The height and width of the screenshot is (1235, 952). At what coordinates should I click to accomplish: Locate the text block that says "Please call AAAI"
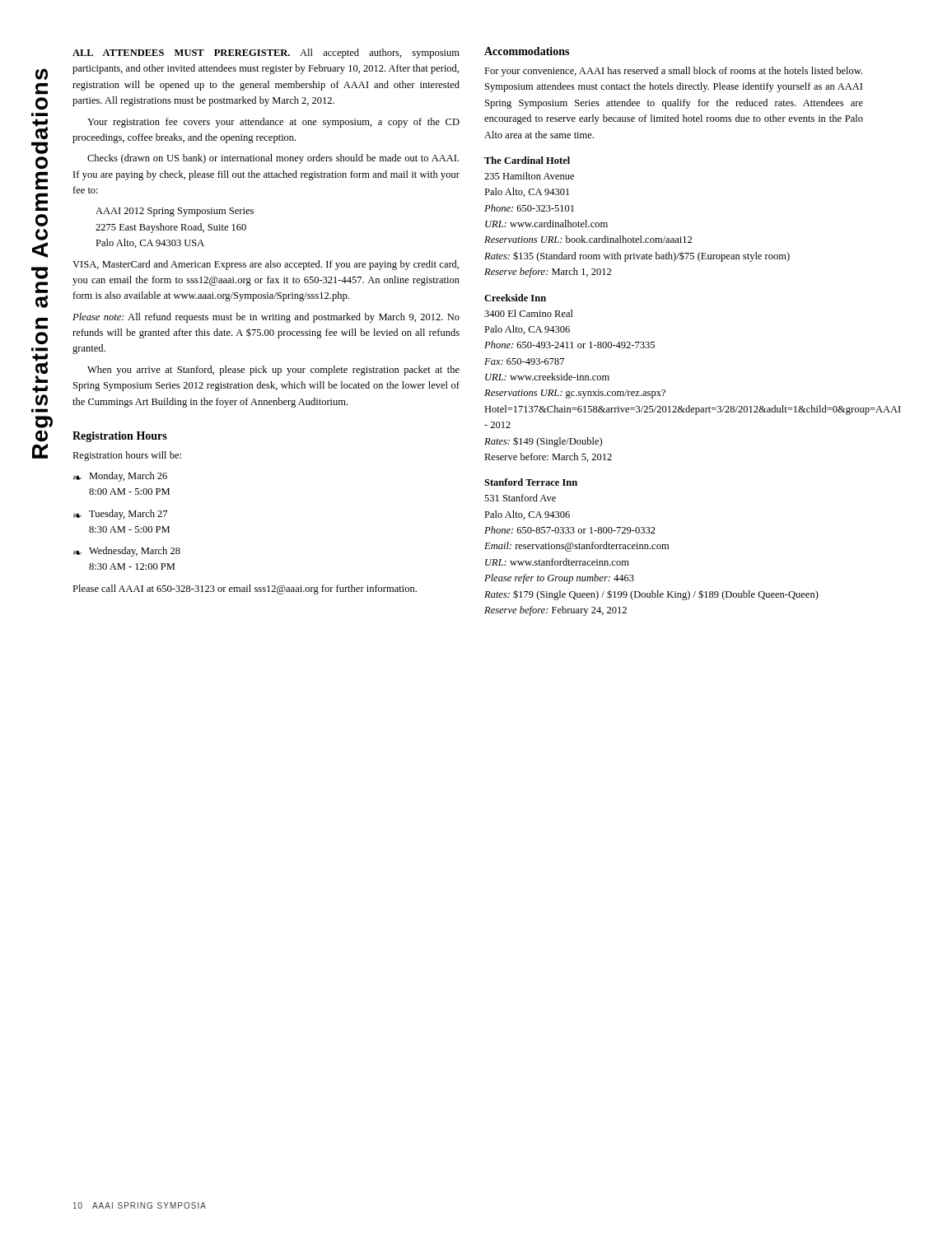coord(266,589)
